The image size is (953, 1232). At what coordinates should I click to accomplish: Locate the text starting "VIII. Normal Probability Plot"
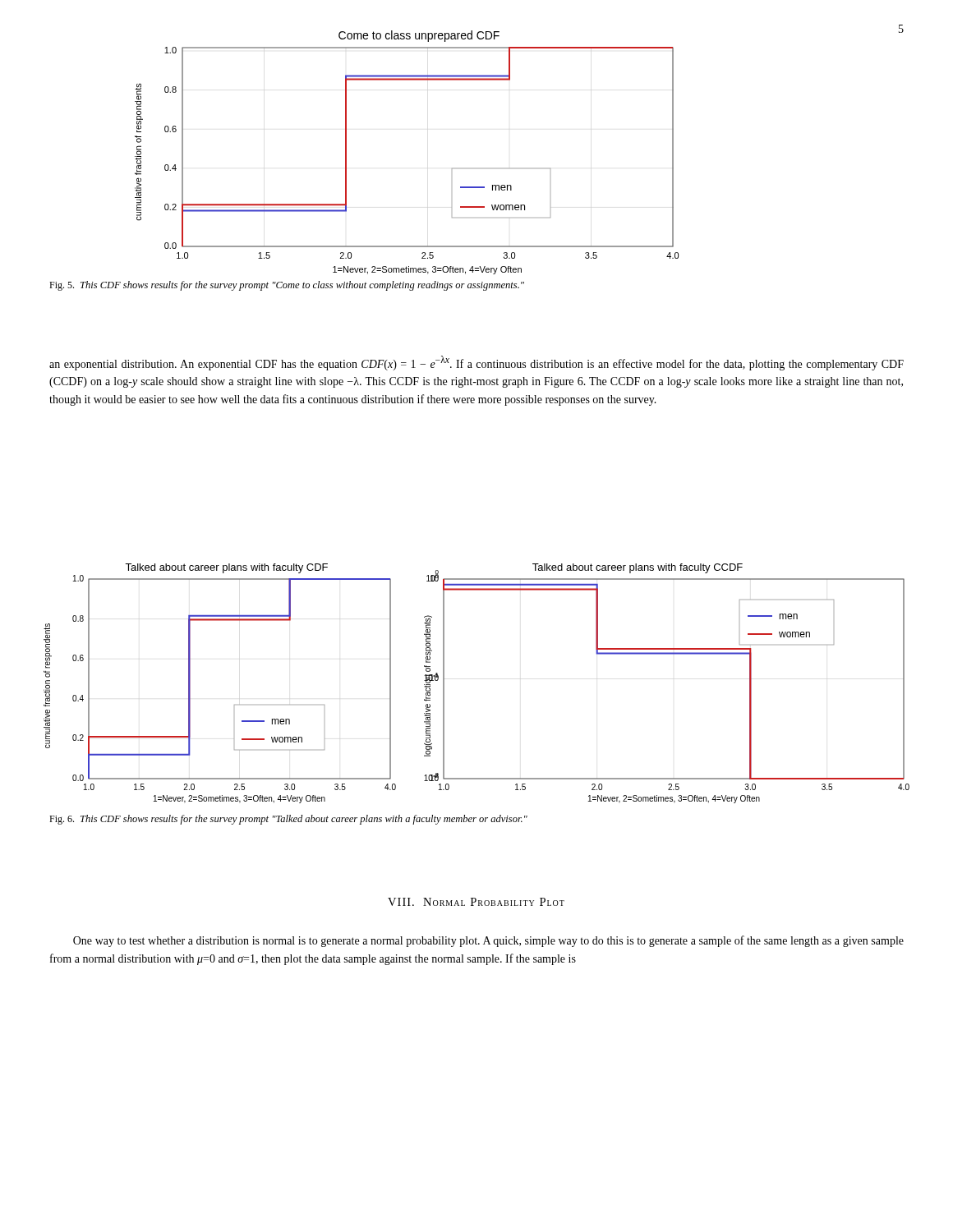coord(476,902)
